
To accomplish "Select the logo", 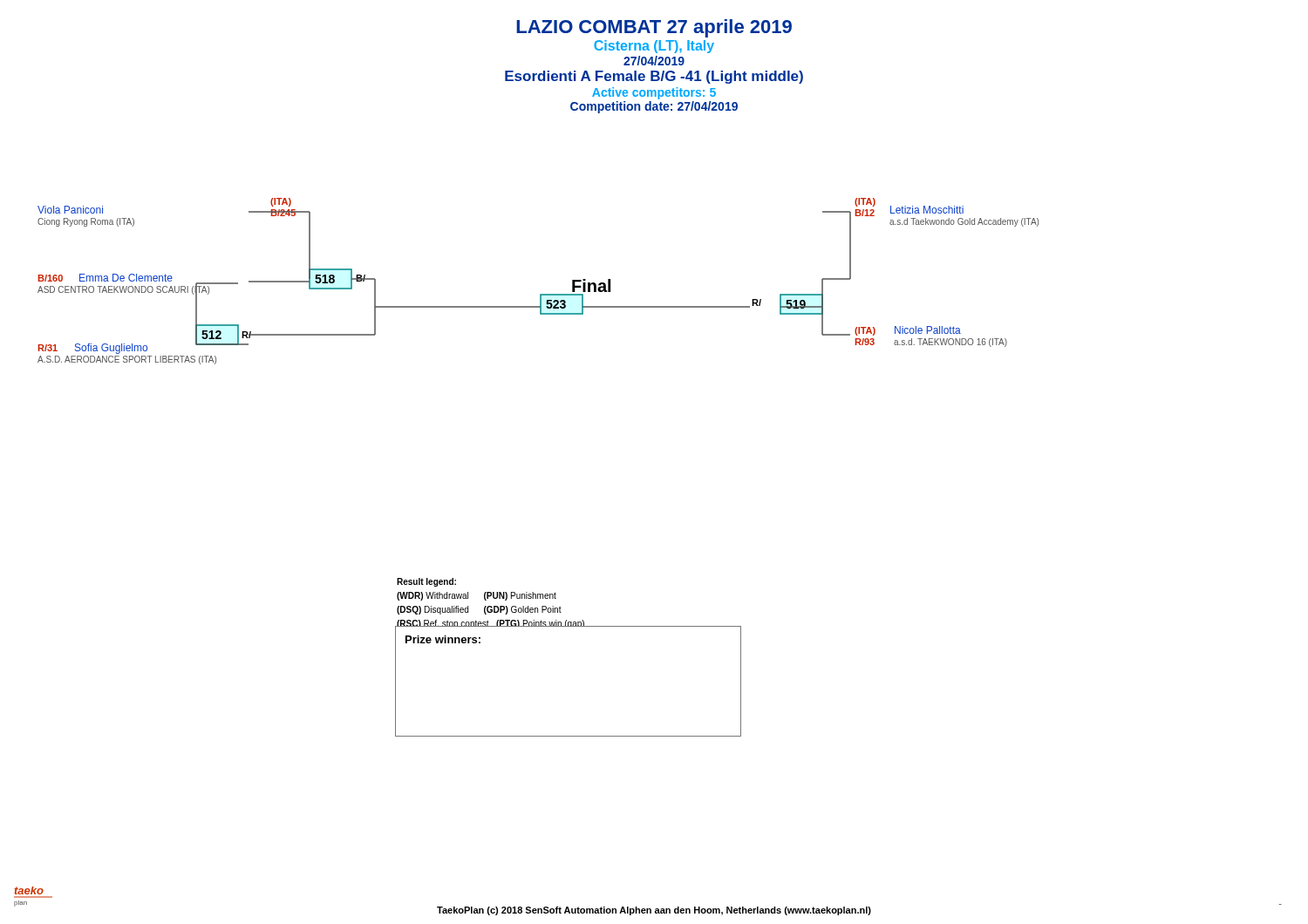I will (x=49, y=894).
